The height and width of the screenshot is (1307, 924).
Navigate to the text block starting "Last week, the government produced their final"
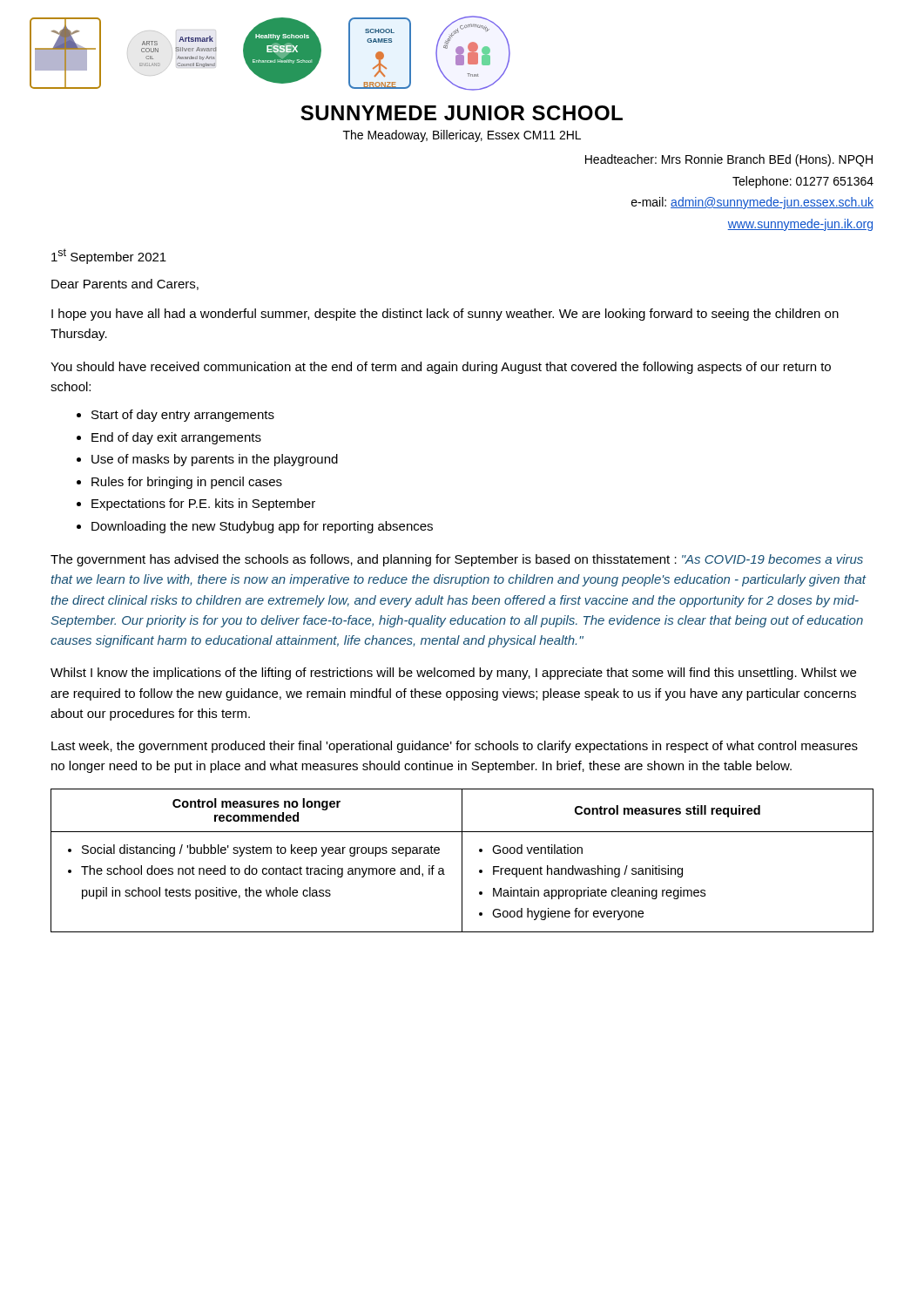pos(454,756)
